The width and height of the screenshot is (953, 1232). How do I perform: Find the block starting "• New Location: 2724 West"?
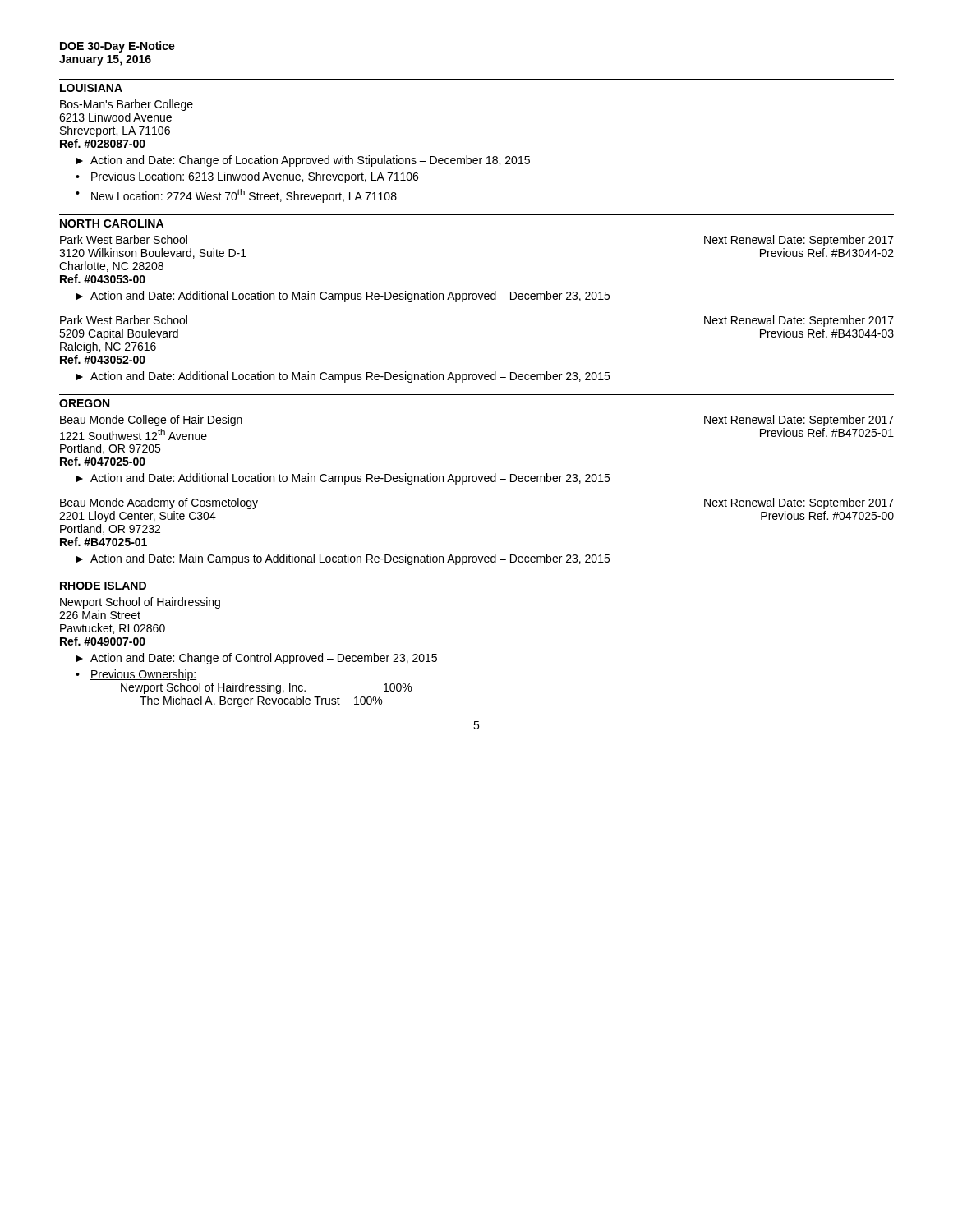coord(236,196)
